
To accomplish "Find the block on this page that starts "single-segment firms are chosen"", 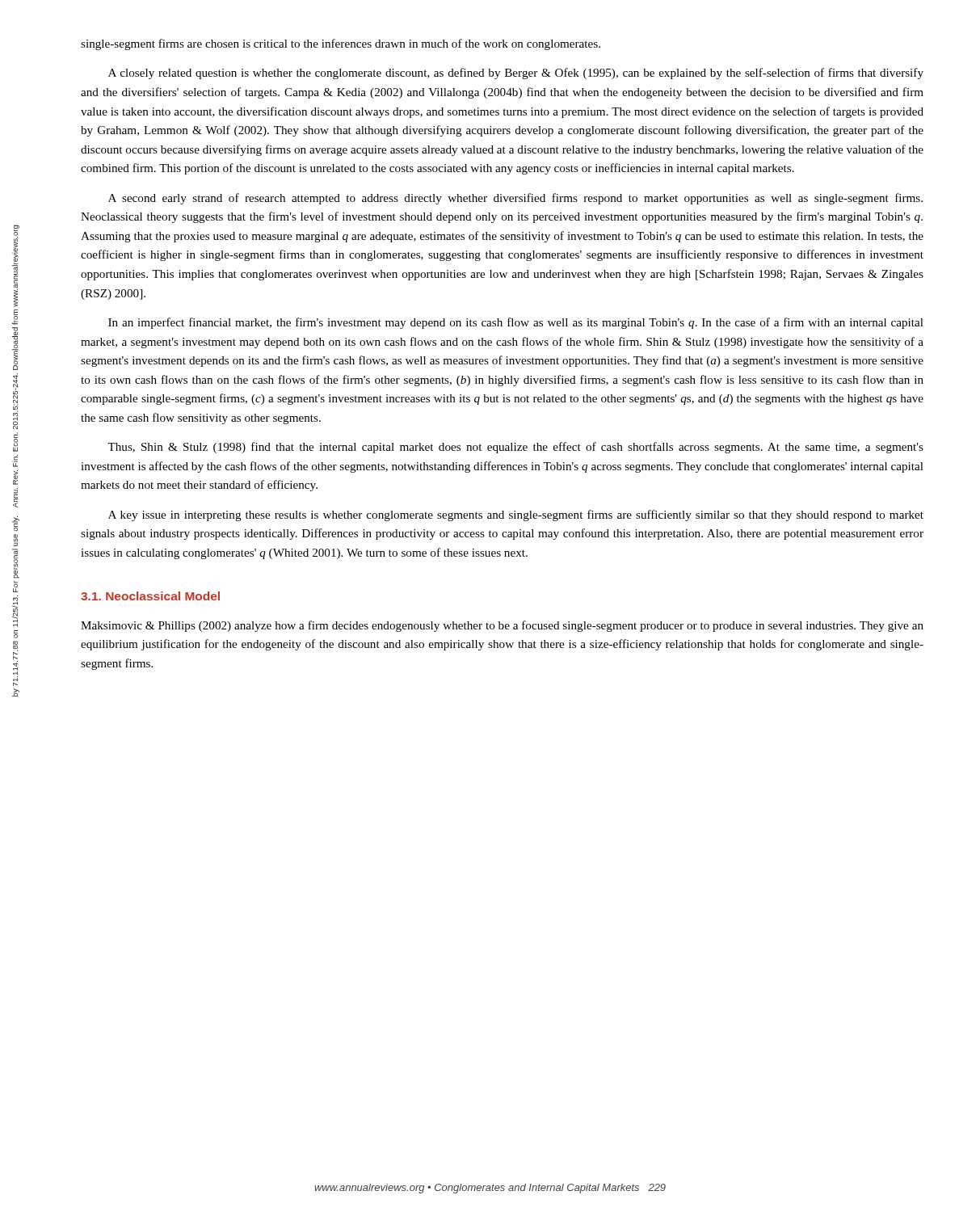I will click(x=341, y=43).
